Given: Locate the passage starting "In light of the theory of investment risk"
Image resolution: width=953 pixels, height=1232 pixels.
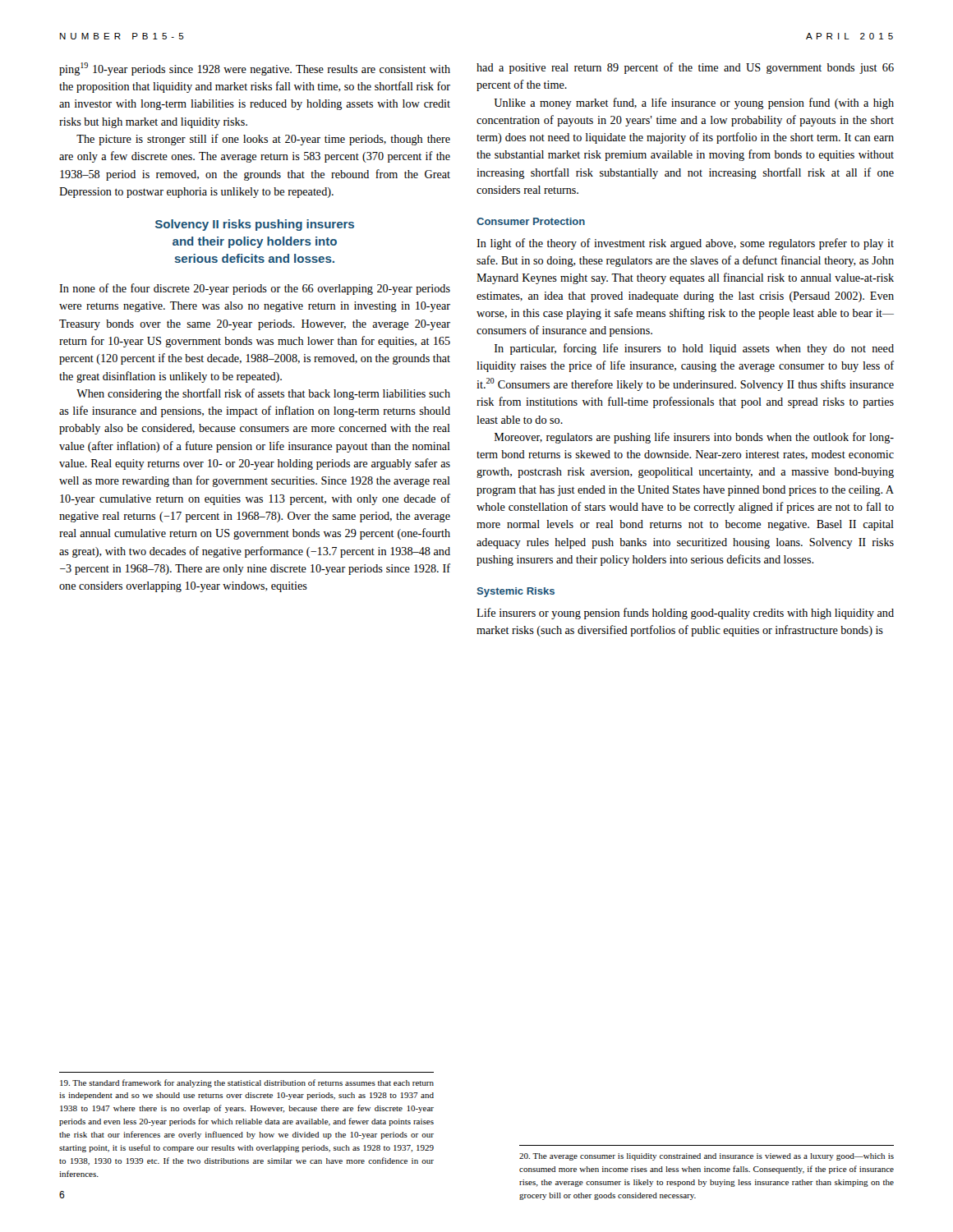Looking at the screenshot, I should point(685,402).
